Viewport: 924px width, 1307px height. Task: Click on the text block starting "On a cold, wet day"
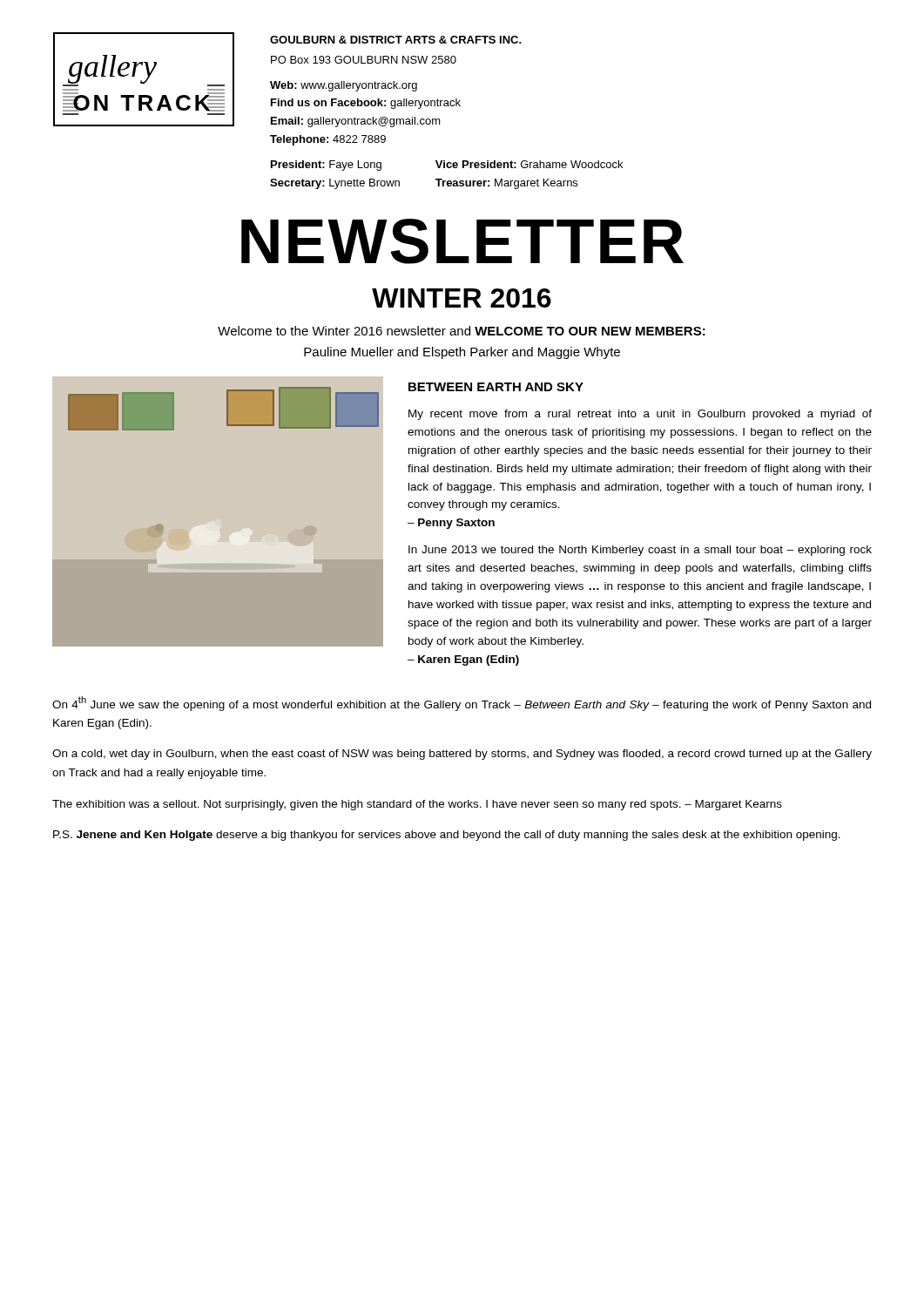462,763
